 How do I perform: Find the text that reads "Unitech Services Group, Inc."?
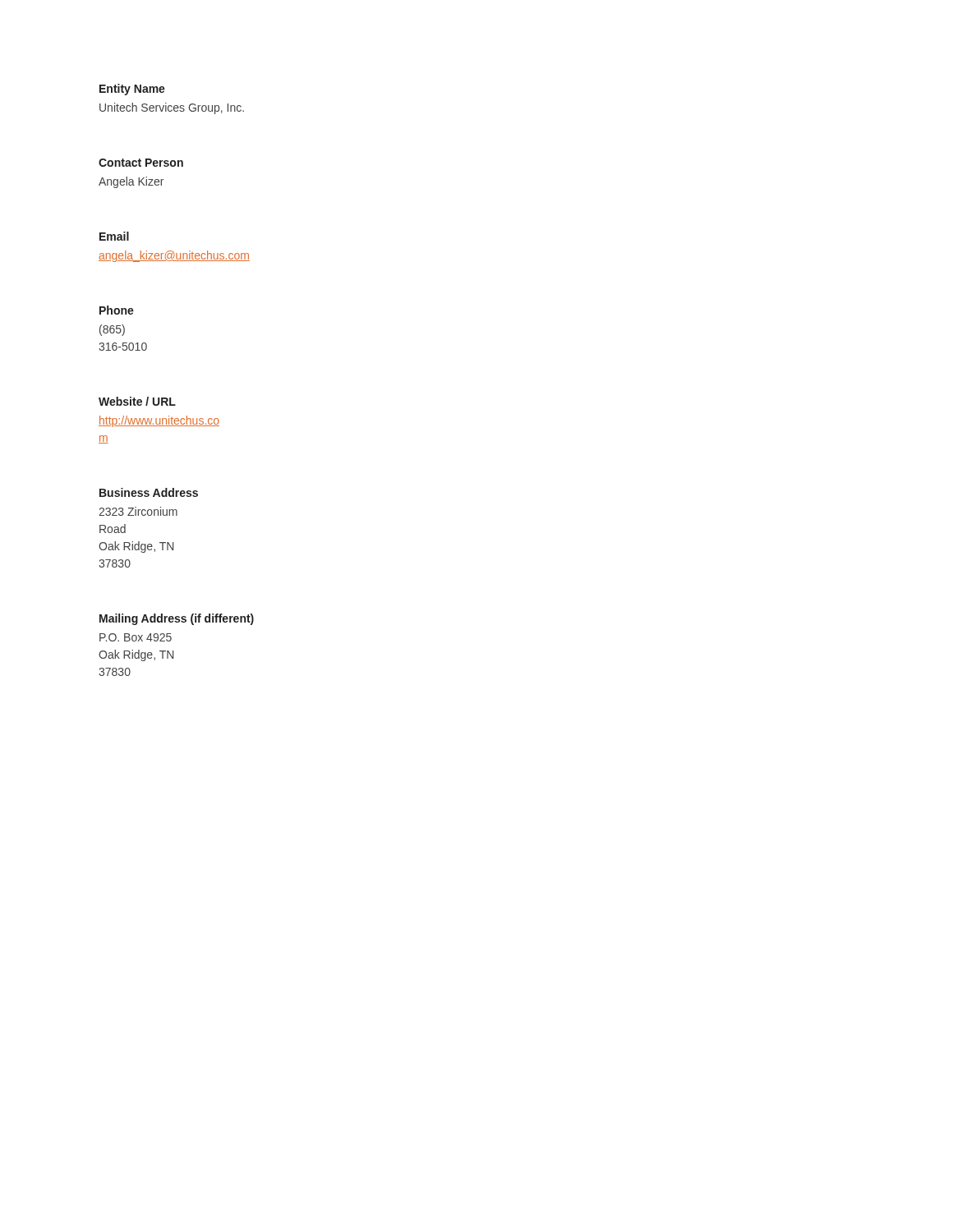tap(172, 108)
